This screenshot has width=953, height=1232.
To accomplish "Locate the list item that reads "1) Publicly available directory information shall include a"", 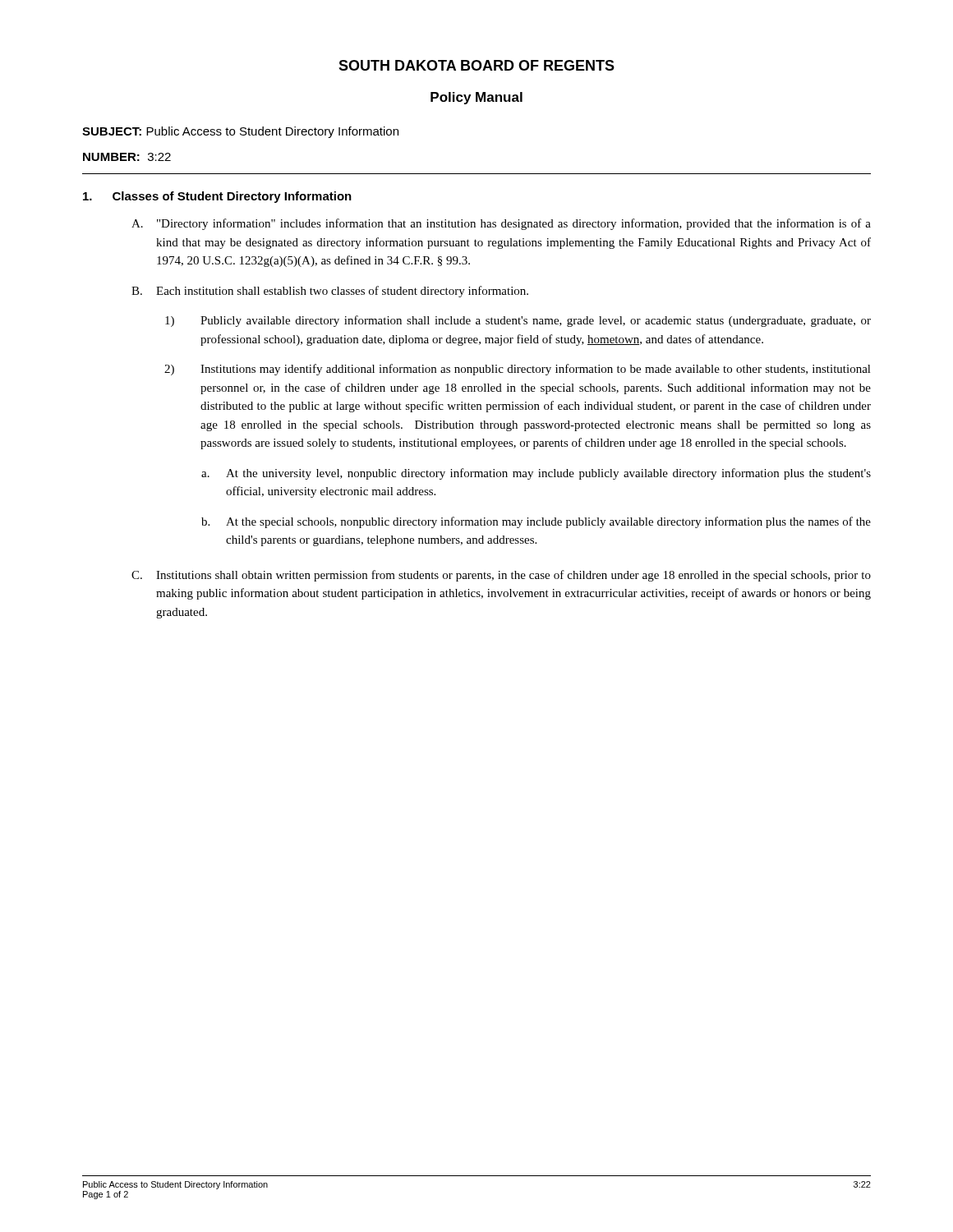I will coord(518,330).
